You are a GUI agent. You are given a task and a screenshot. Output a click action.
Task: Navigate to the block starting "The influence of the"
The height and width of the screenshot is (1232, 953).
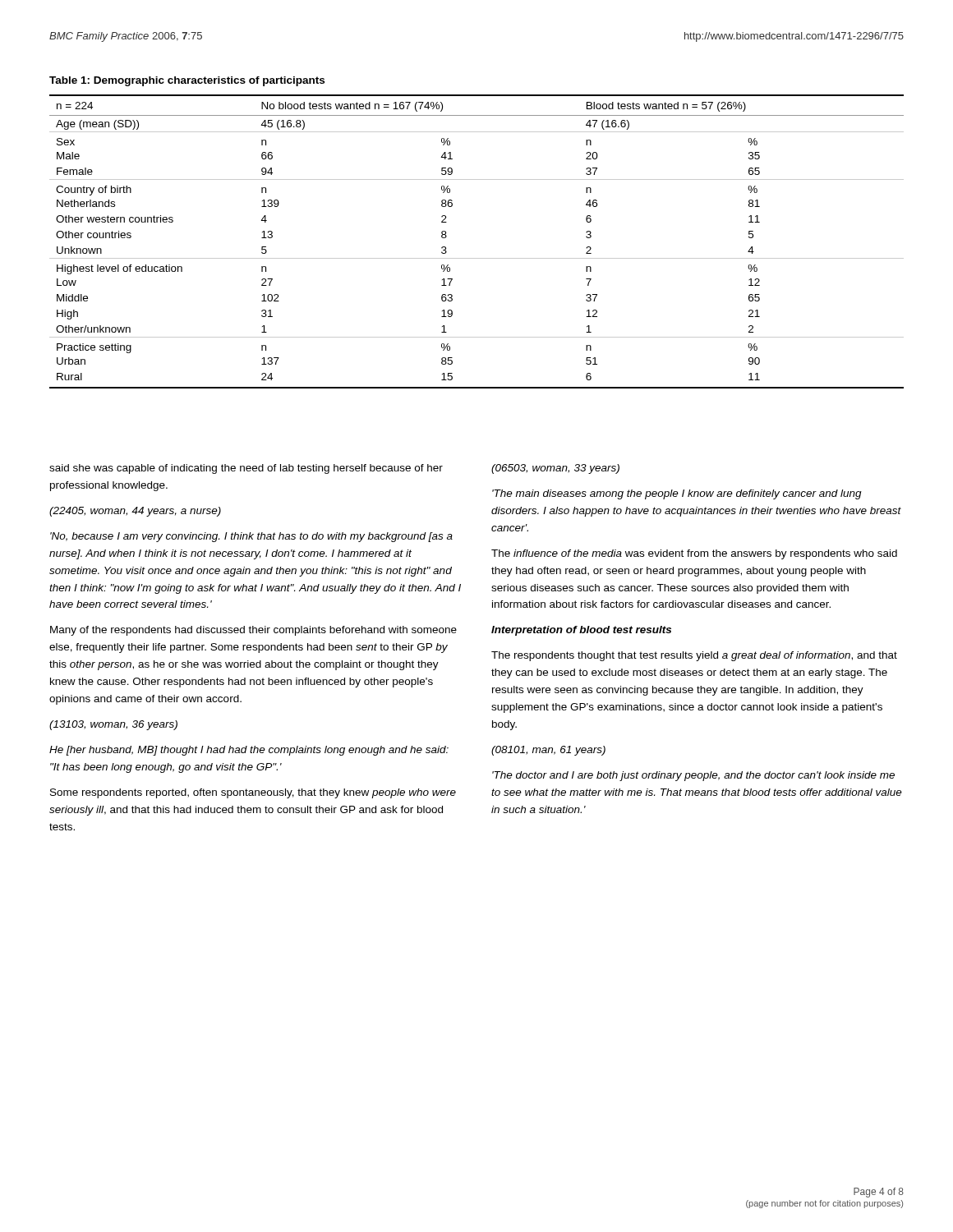[698, 579]
